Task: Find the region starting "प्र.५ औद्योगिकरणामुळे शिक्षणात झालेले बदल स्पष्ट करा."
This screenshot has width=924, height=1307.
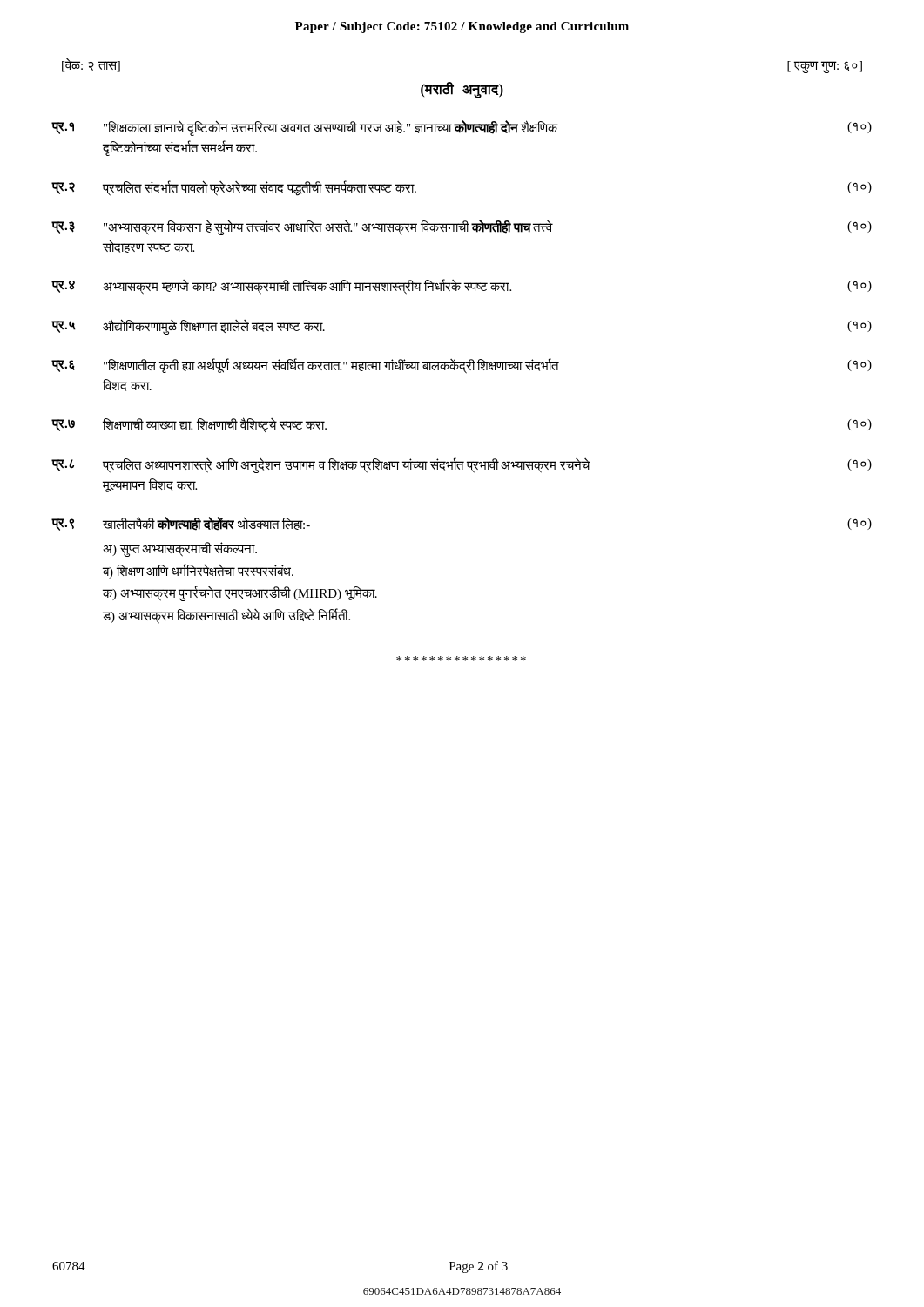Action: click(198, 326)
